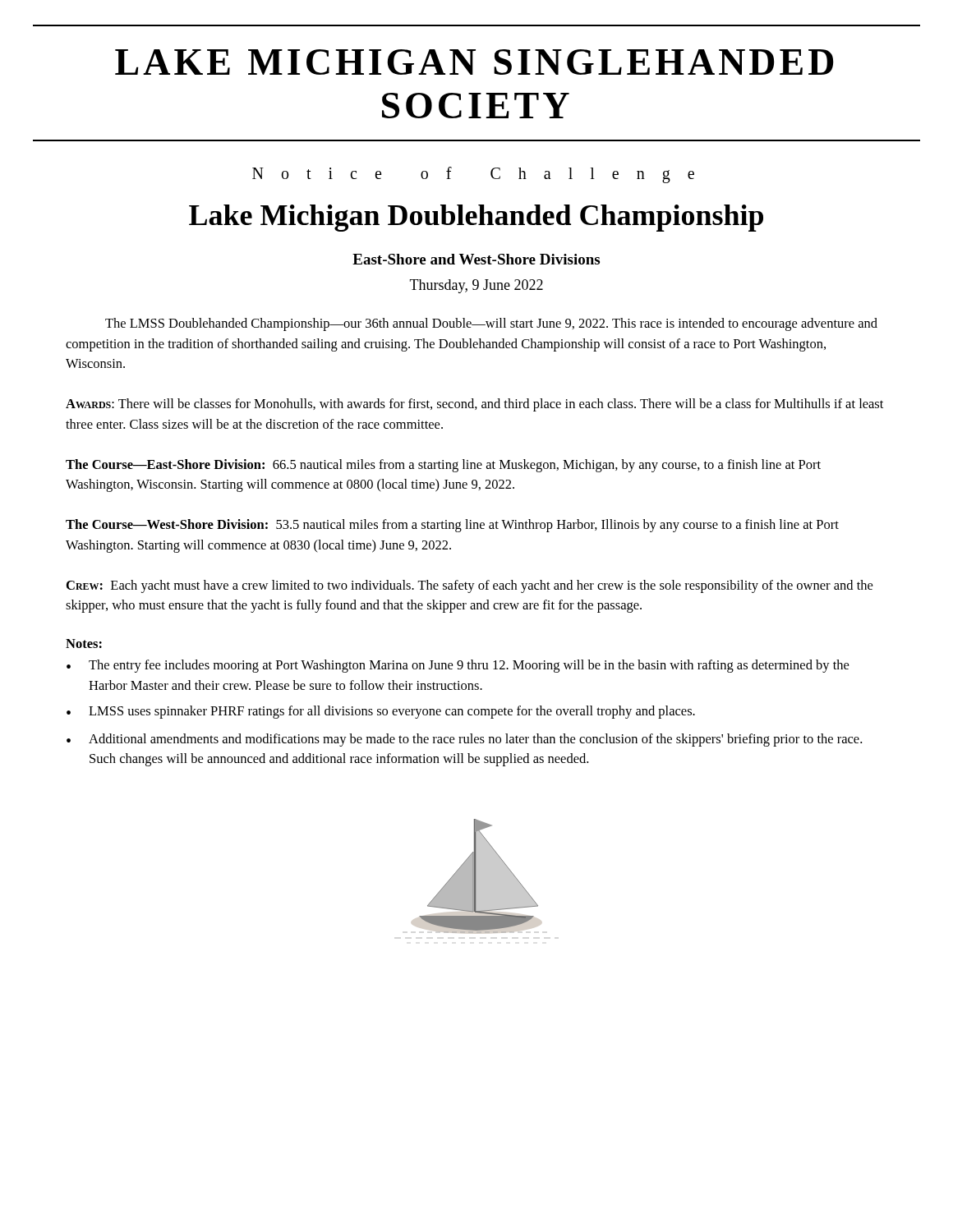Find the block on this page that starts "Awards: There will be classes"

point(475,414)
